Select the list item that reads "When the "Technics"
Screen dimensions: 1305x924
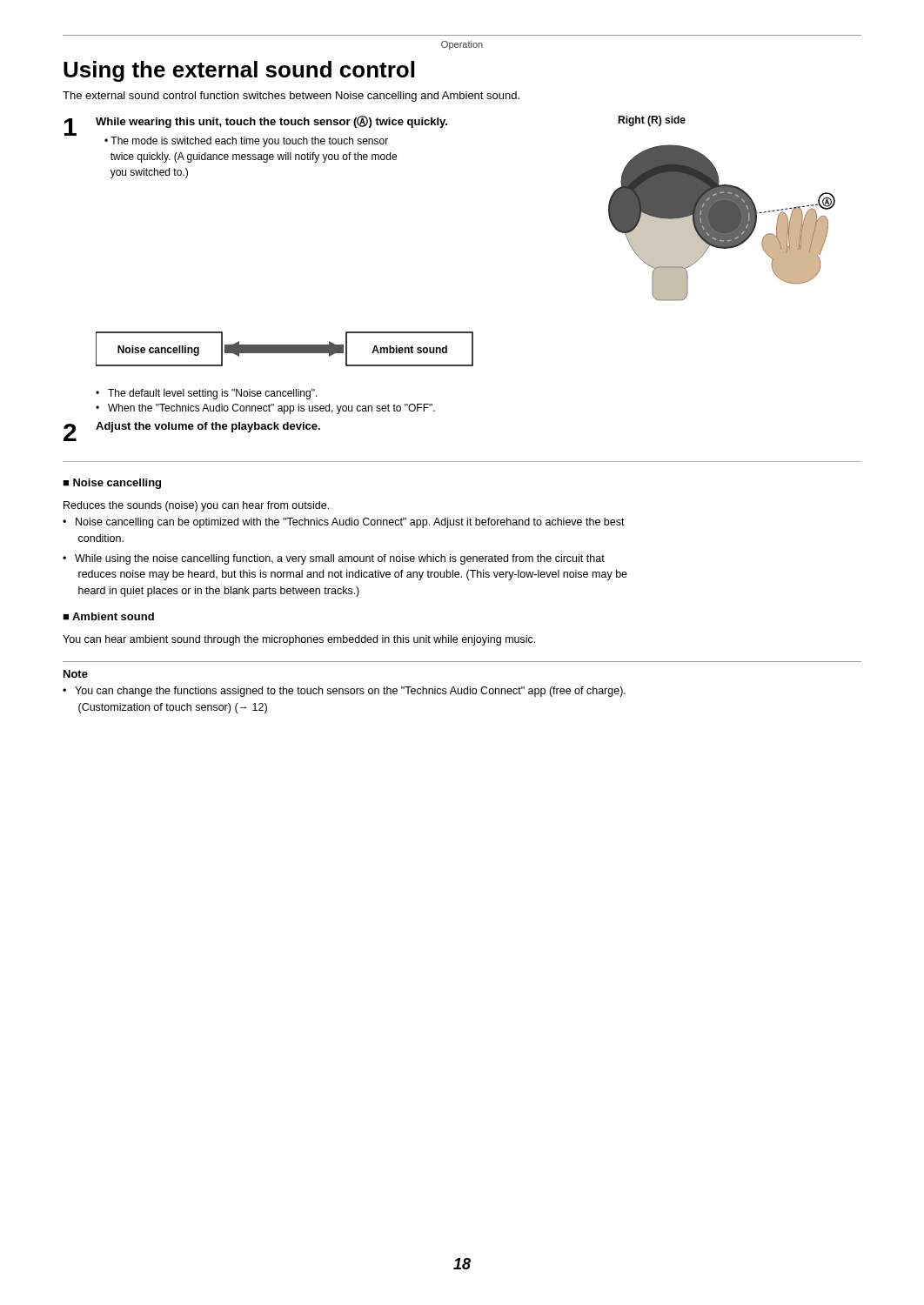click(272, 408)
